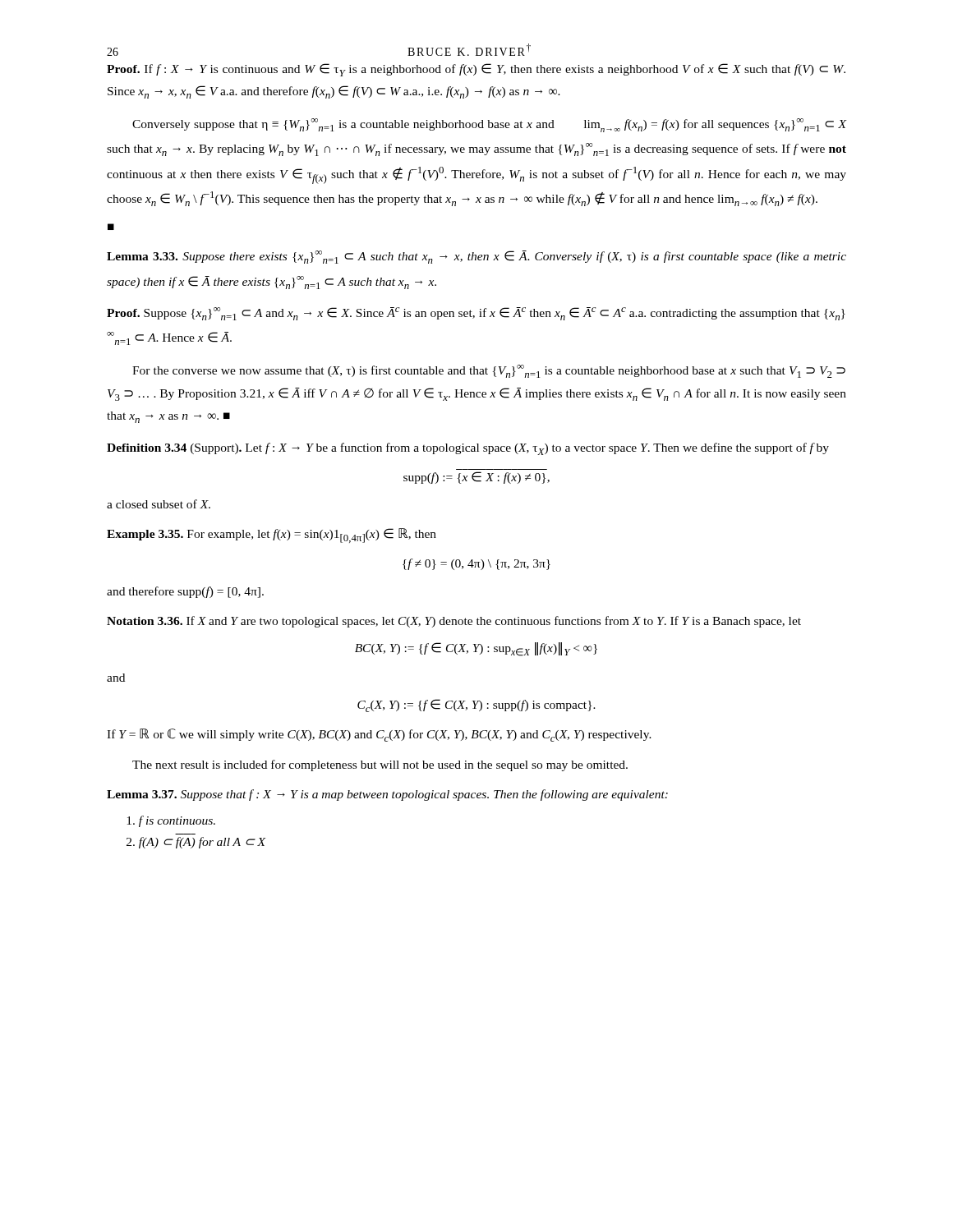Viewport: 953px width, 1232px height.
Task: Select the passage starting "Lemma 3.37. Suppose that f"
Action: [388, 794]
